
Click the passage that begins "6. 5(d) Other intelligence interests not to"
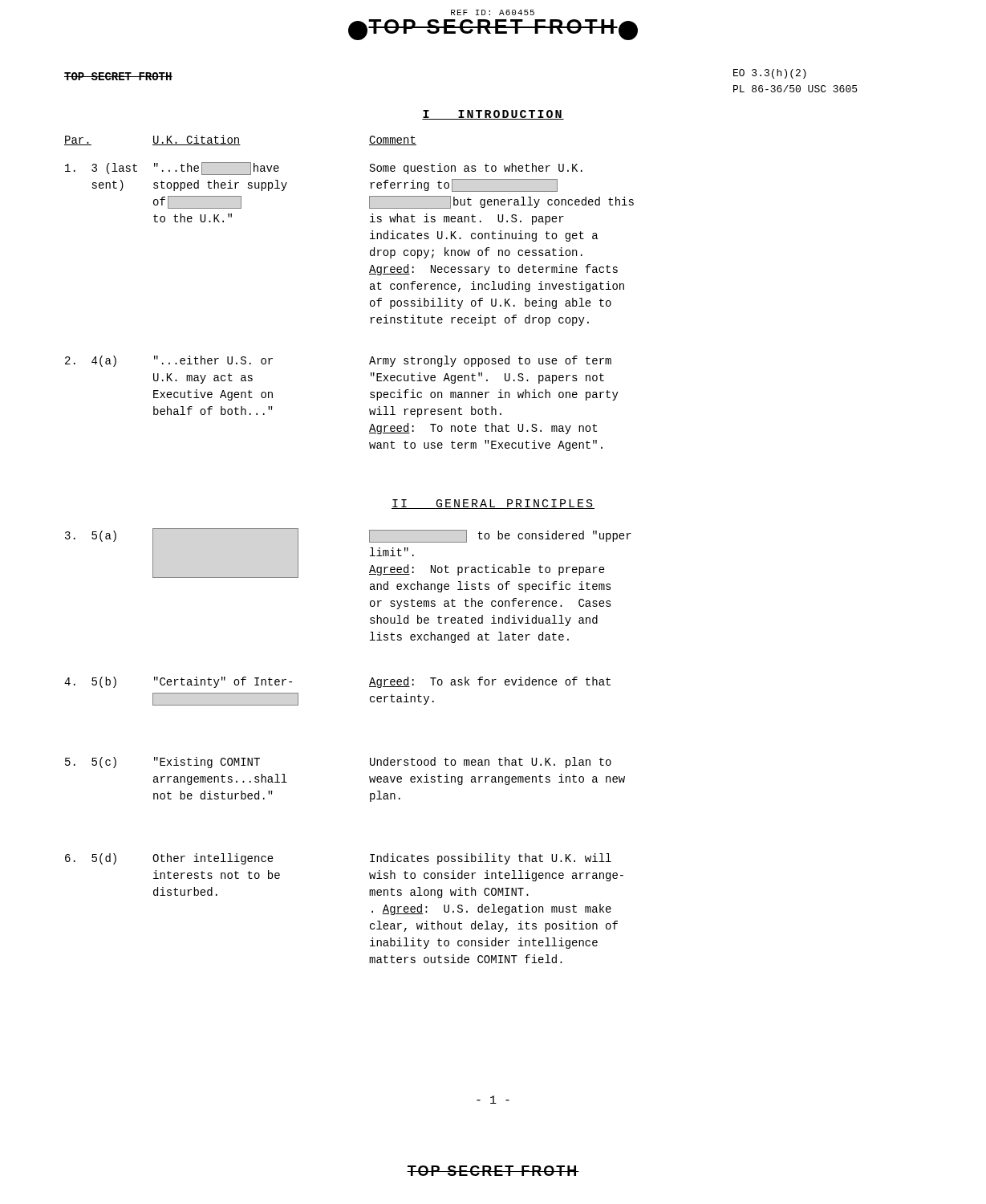[x=493, y=910]
